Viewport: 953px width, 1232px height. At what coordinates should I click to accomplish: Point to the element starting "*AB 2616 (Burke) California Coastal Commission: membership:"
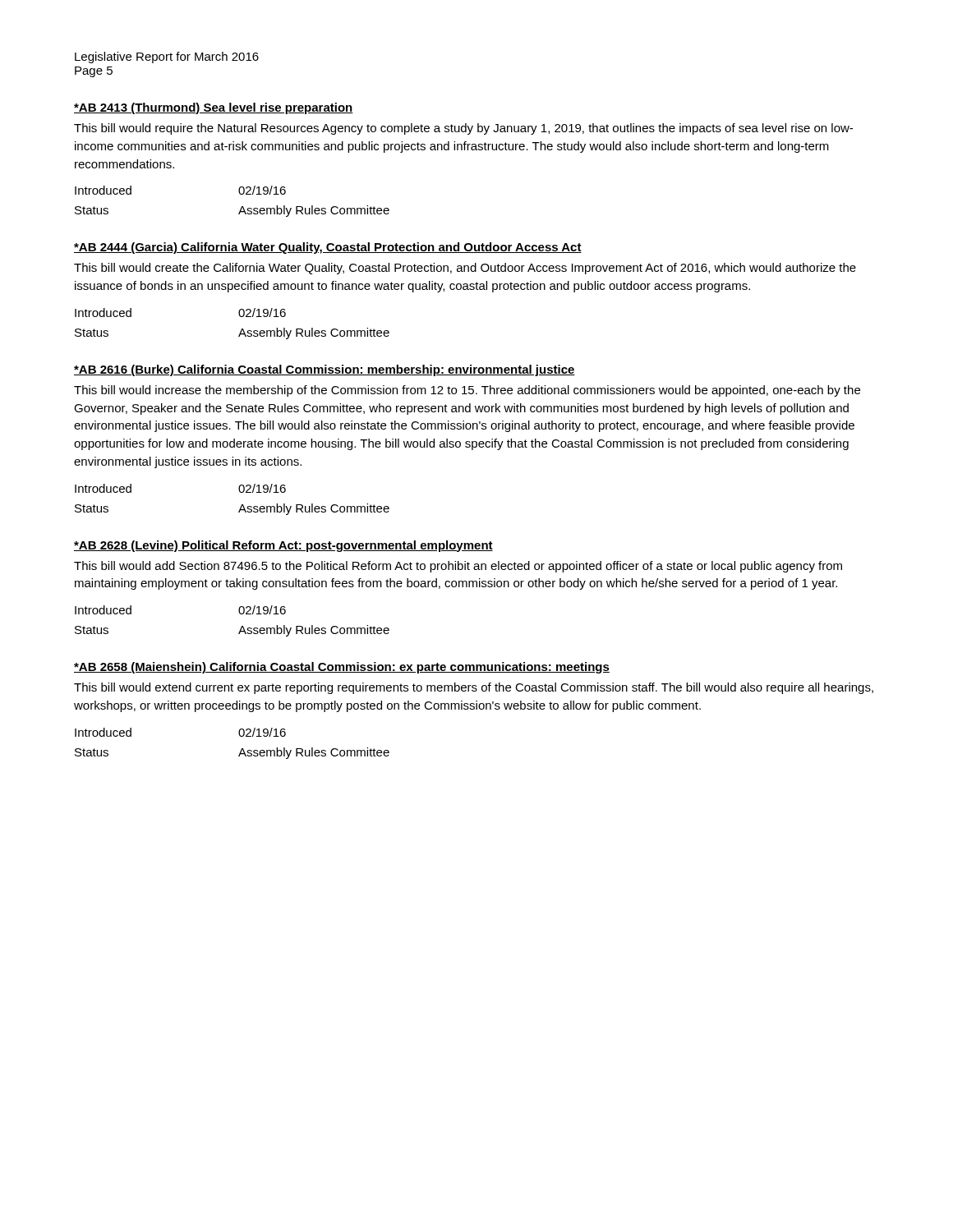(324, 369)
